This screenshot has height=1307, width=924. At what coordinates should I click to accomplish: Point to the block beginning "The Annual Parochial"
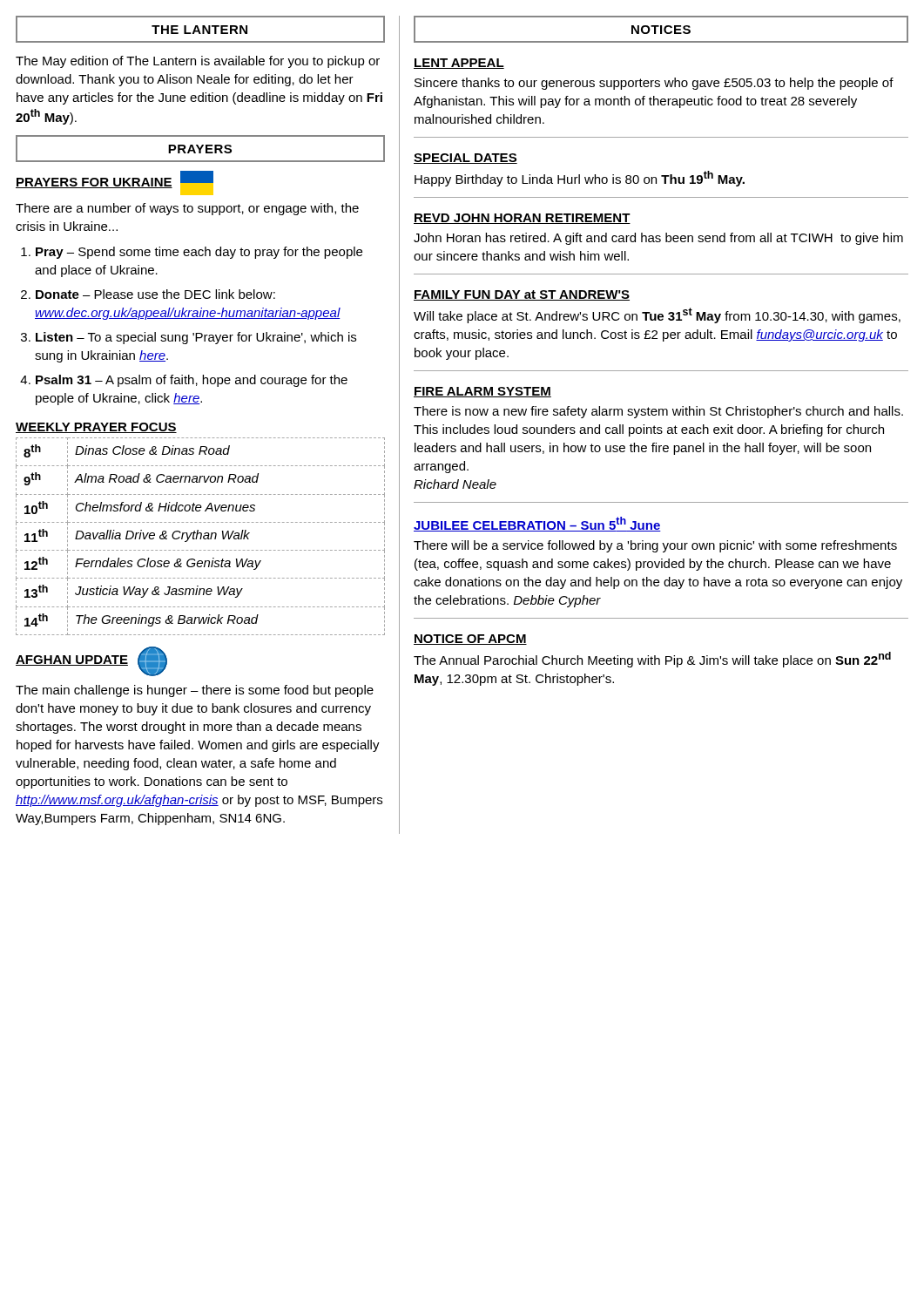[x=652, y=668]
